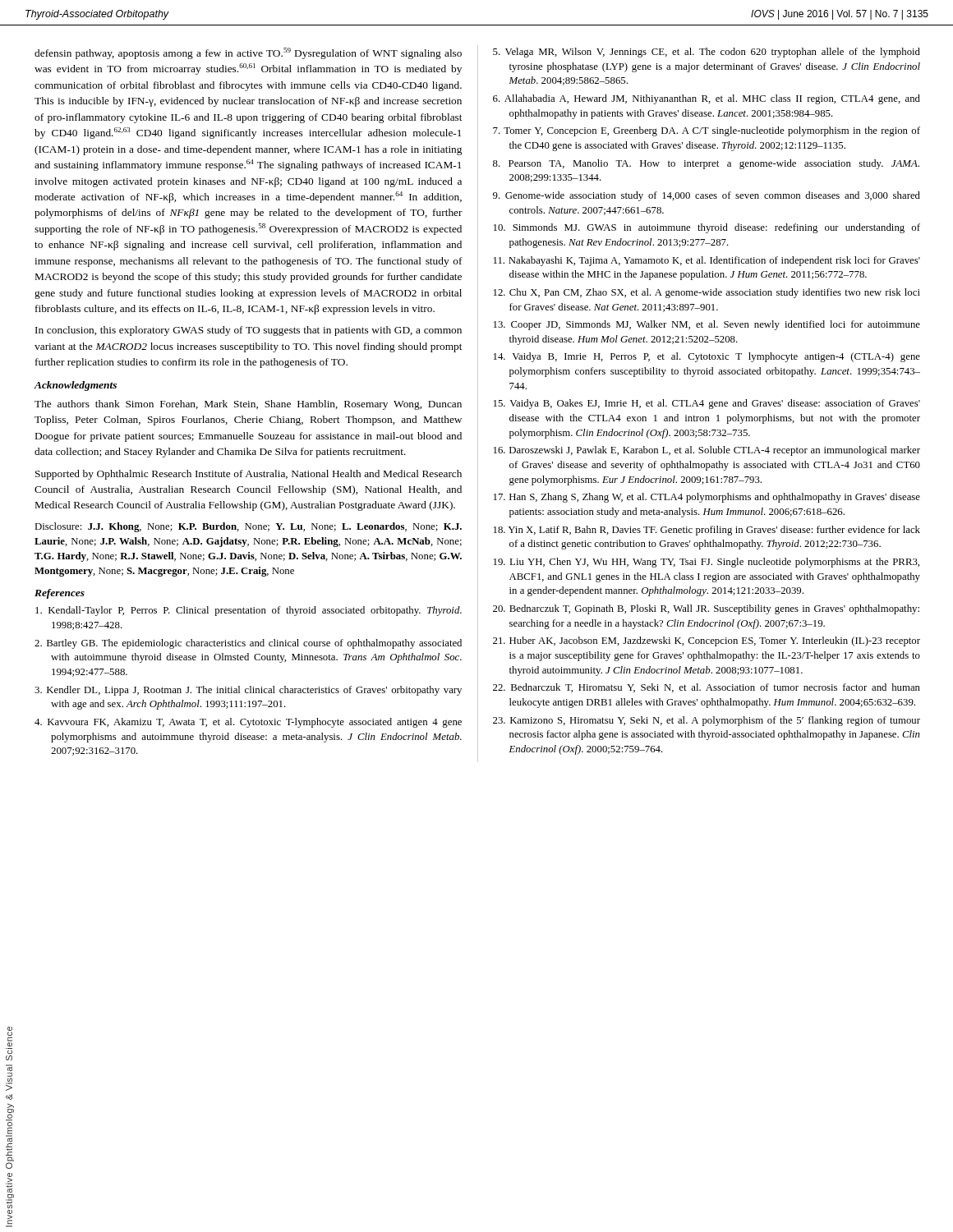Find the list item that reads "22. Bednarczuk T, Hiromatsu"
The height and width of the screenshot is (1232, 953).
(706, 695)
